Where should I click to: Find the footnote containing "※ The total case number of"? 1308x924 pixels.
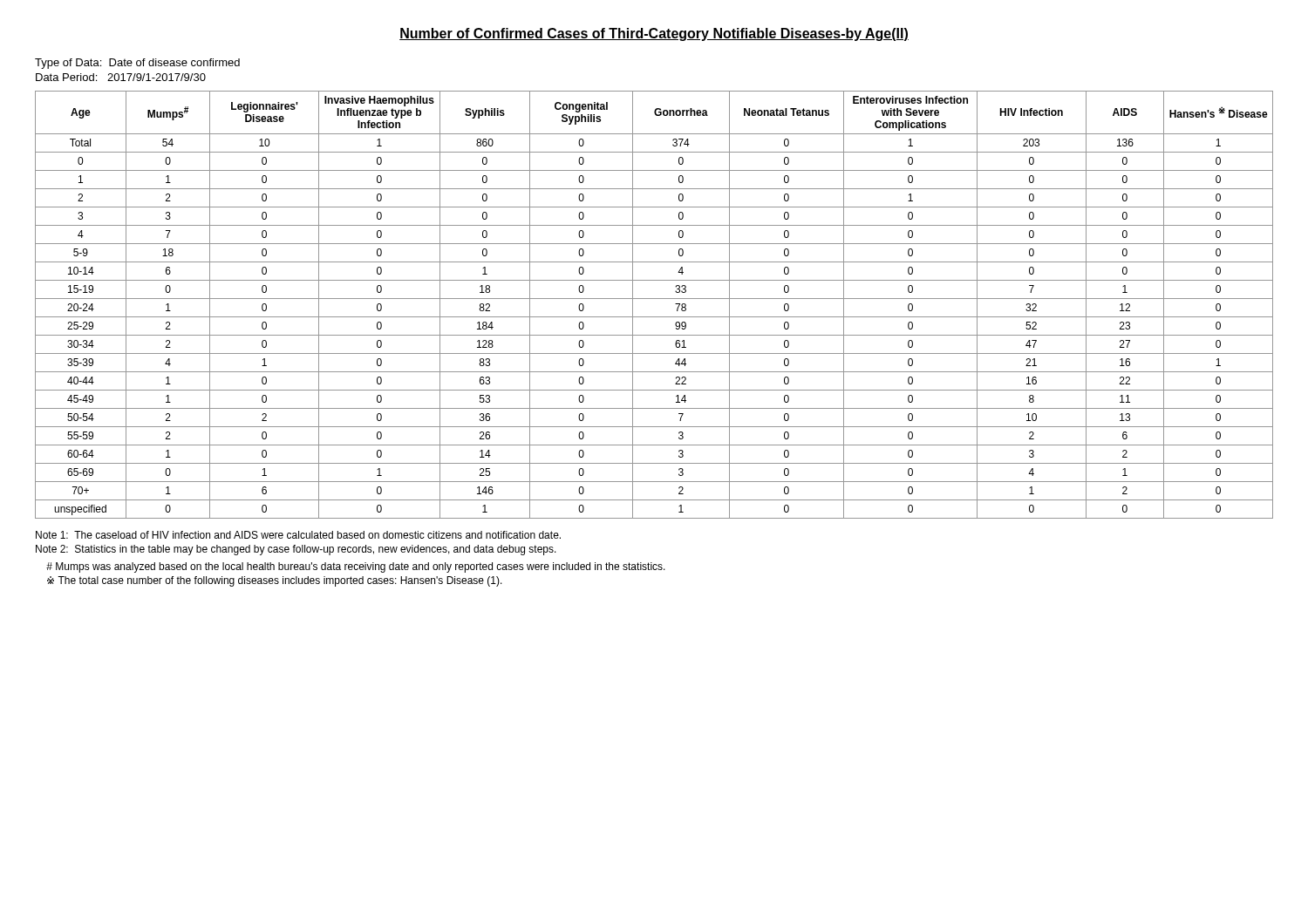click(269, 581)
